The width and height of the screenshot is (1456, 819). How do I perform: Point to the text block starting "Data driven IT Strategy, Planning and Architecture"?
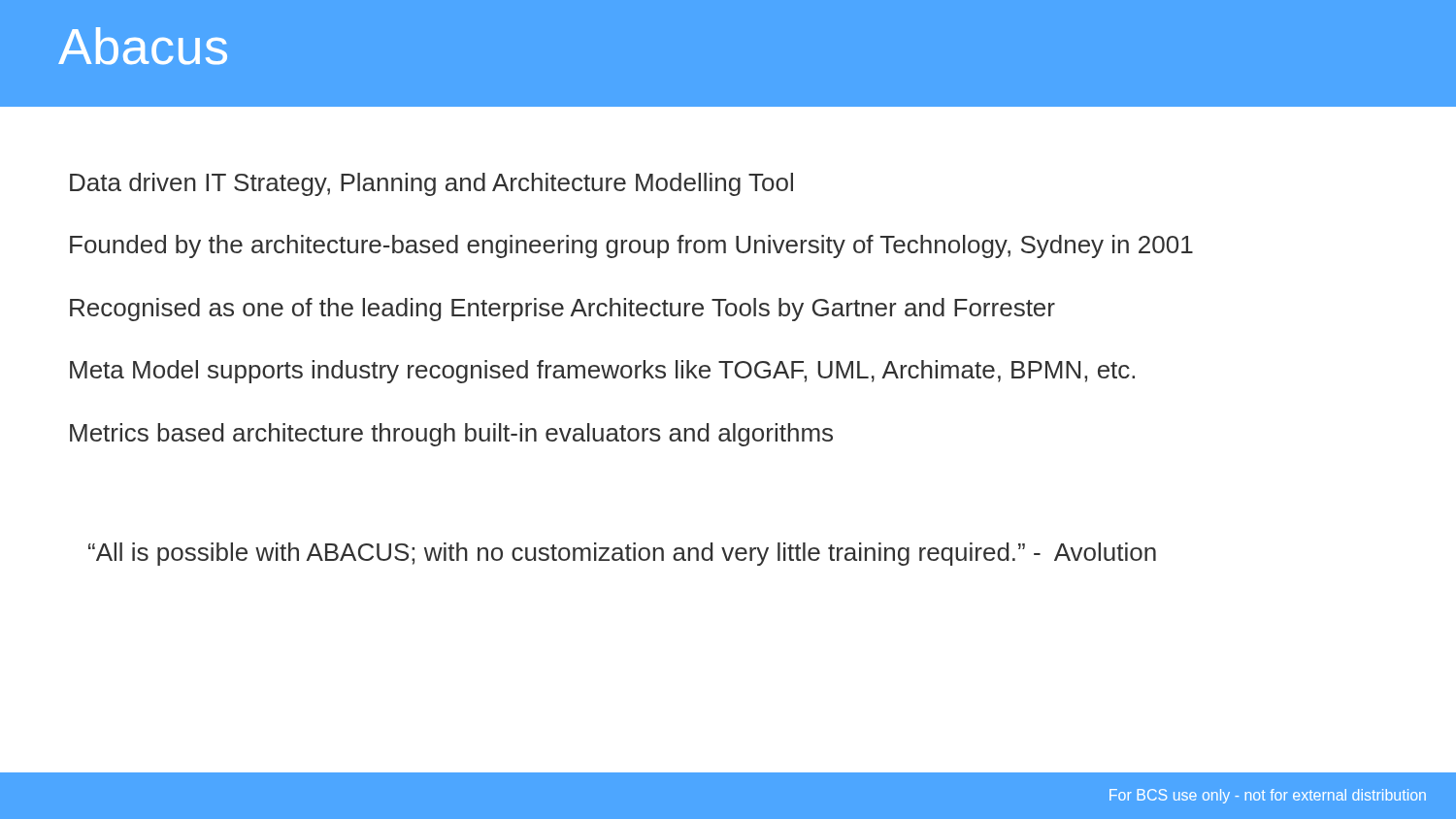click(x=431, y=182)
